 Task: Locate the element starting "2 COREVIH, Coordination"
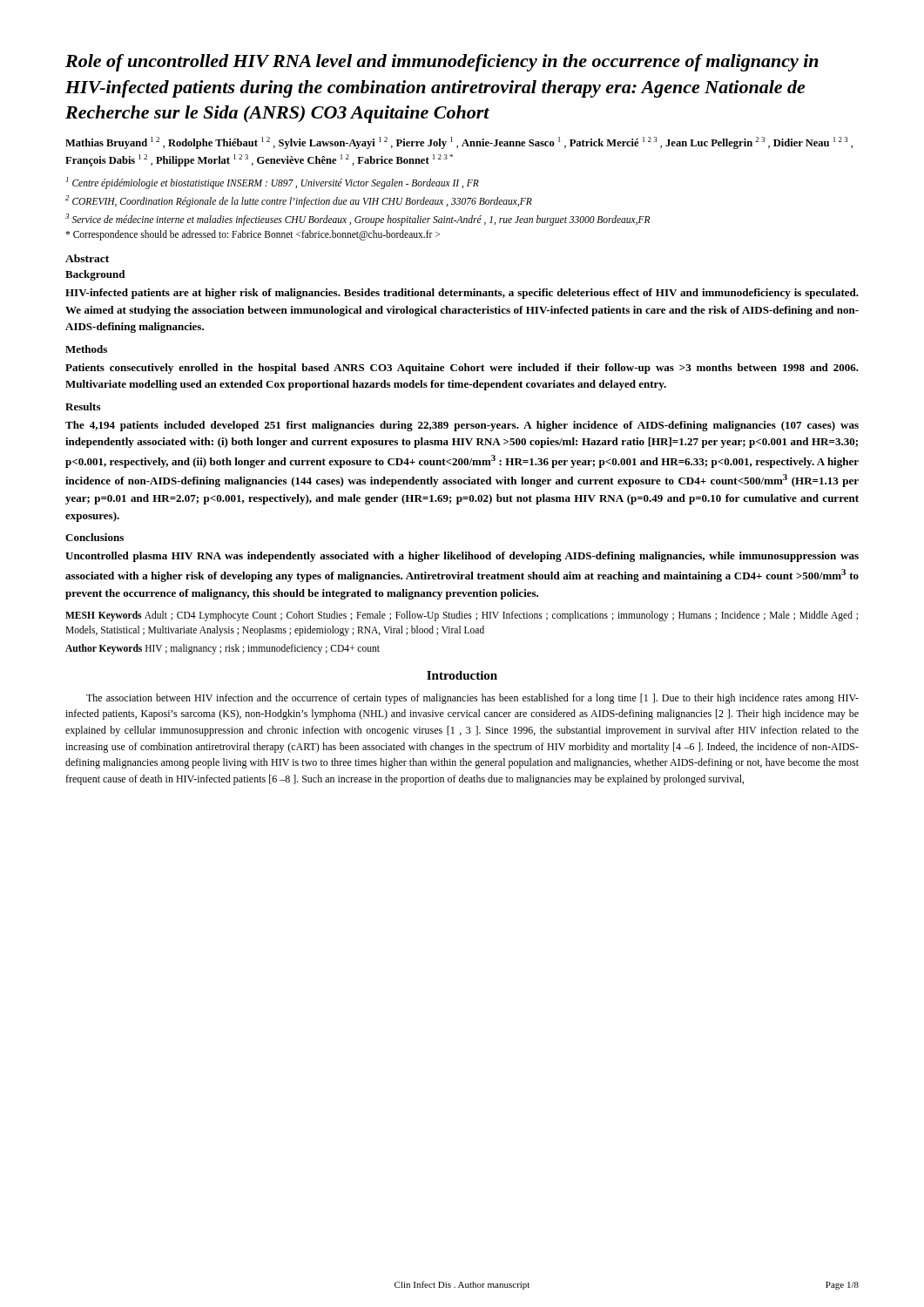(299, 200)
